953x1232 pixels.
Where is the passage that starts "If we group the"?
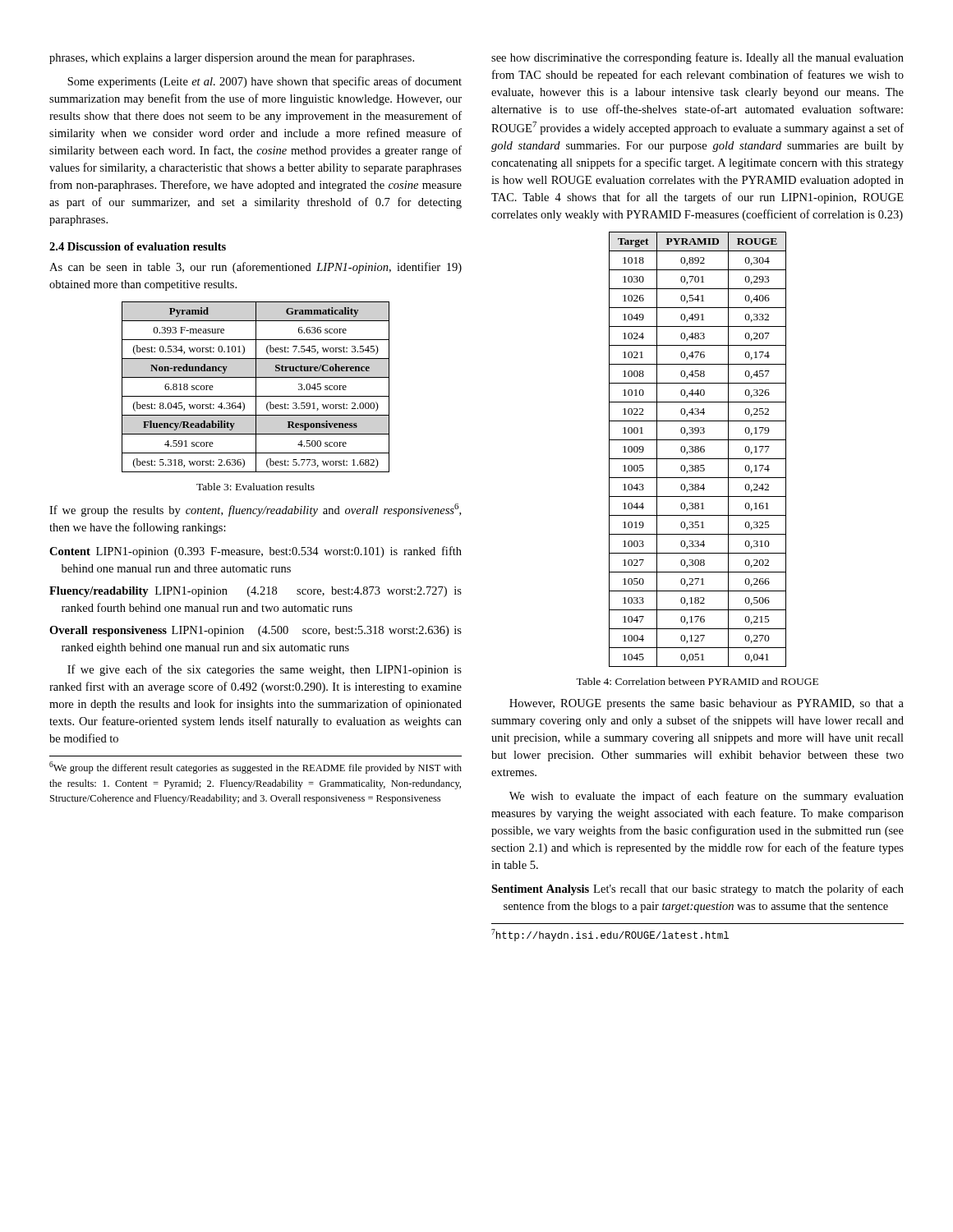click(x=255, y=518)
